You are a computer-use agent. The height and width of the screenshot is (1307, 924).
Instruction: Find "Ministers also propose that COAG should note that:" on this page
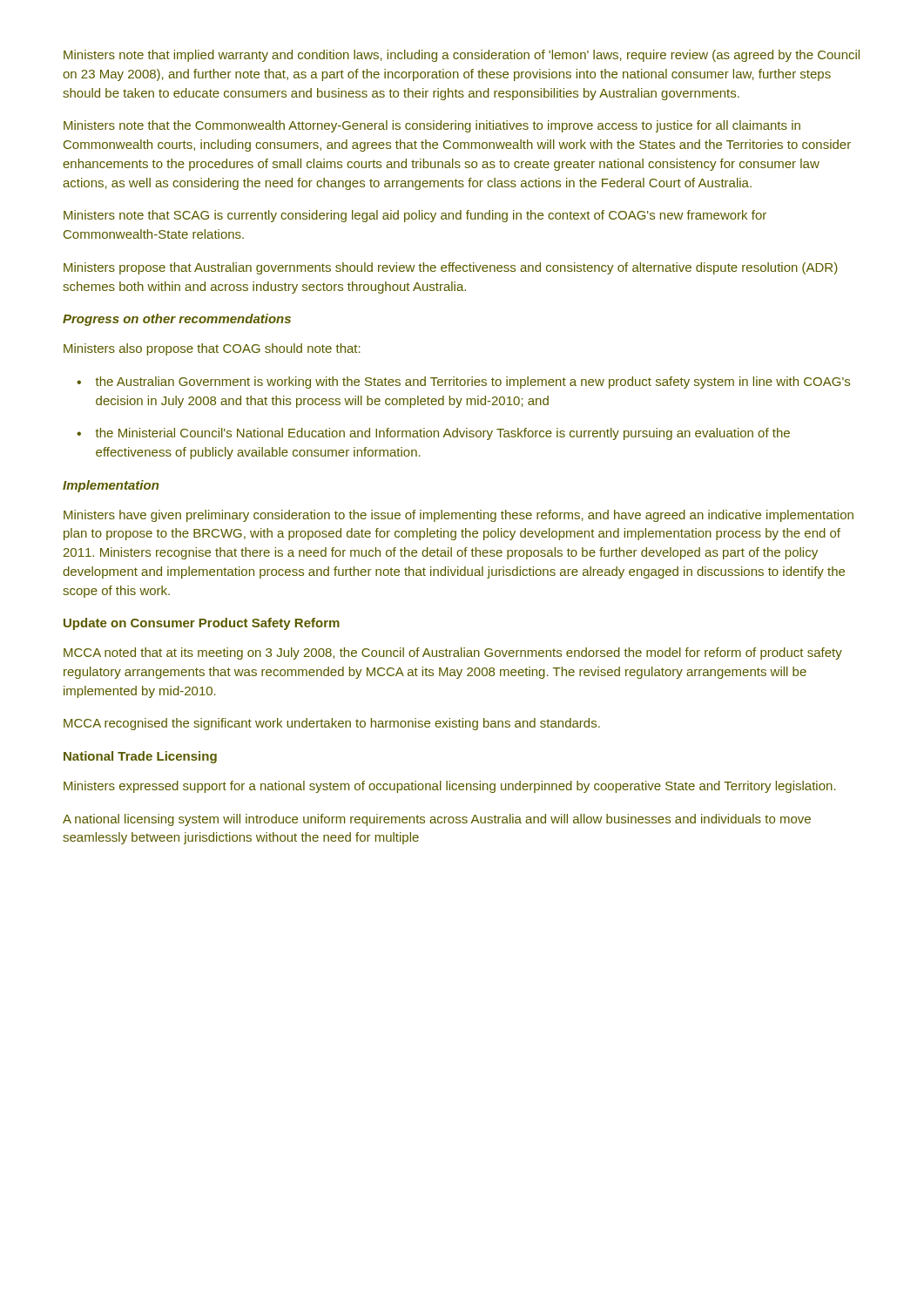coord(212,349)
